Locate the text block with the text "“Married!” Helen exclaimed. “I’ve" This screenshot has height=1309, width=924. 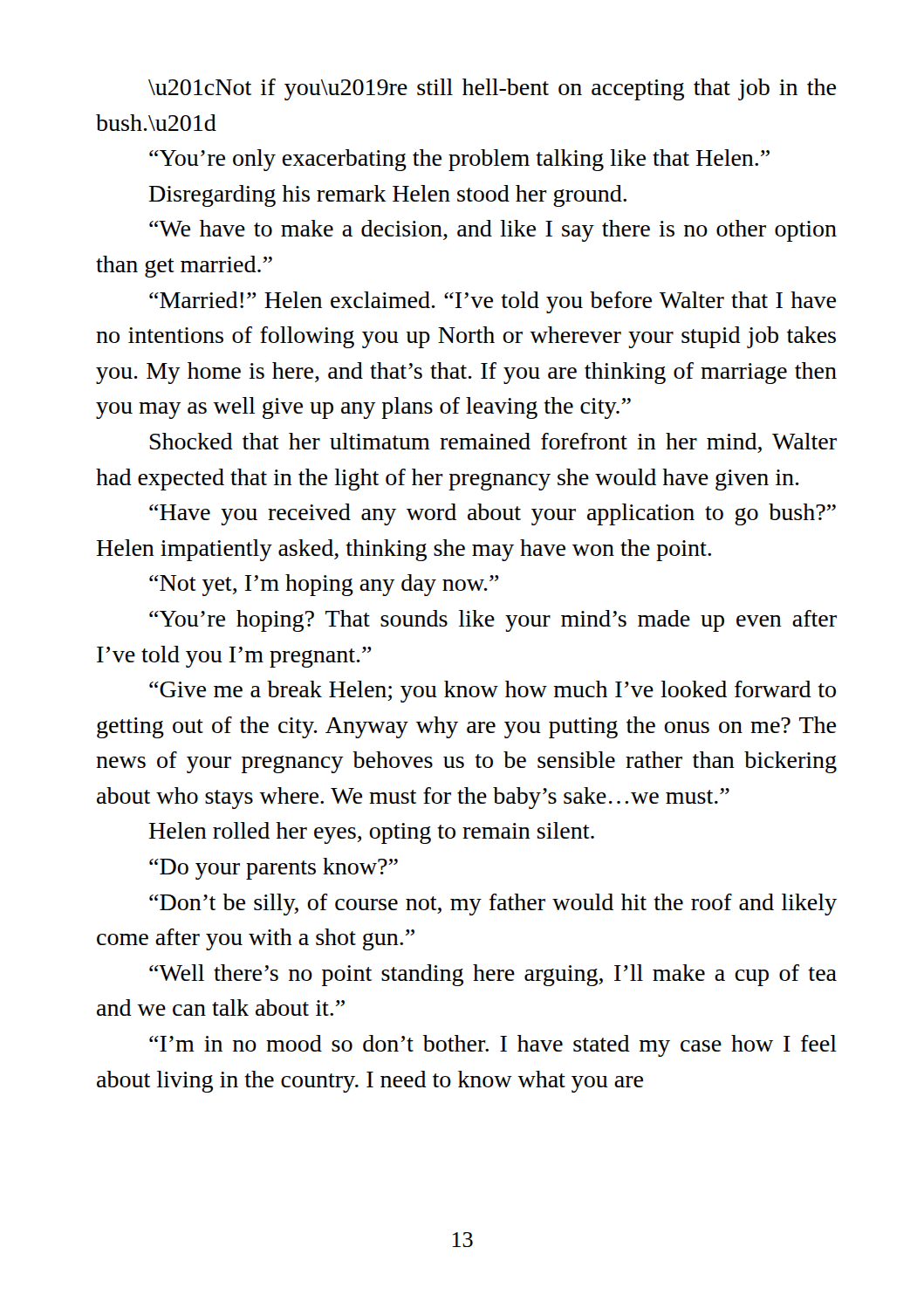[x=466, y=353]
